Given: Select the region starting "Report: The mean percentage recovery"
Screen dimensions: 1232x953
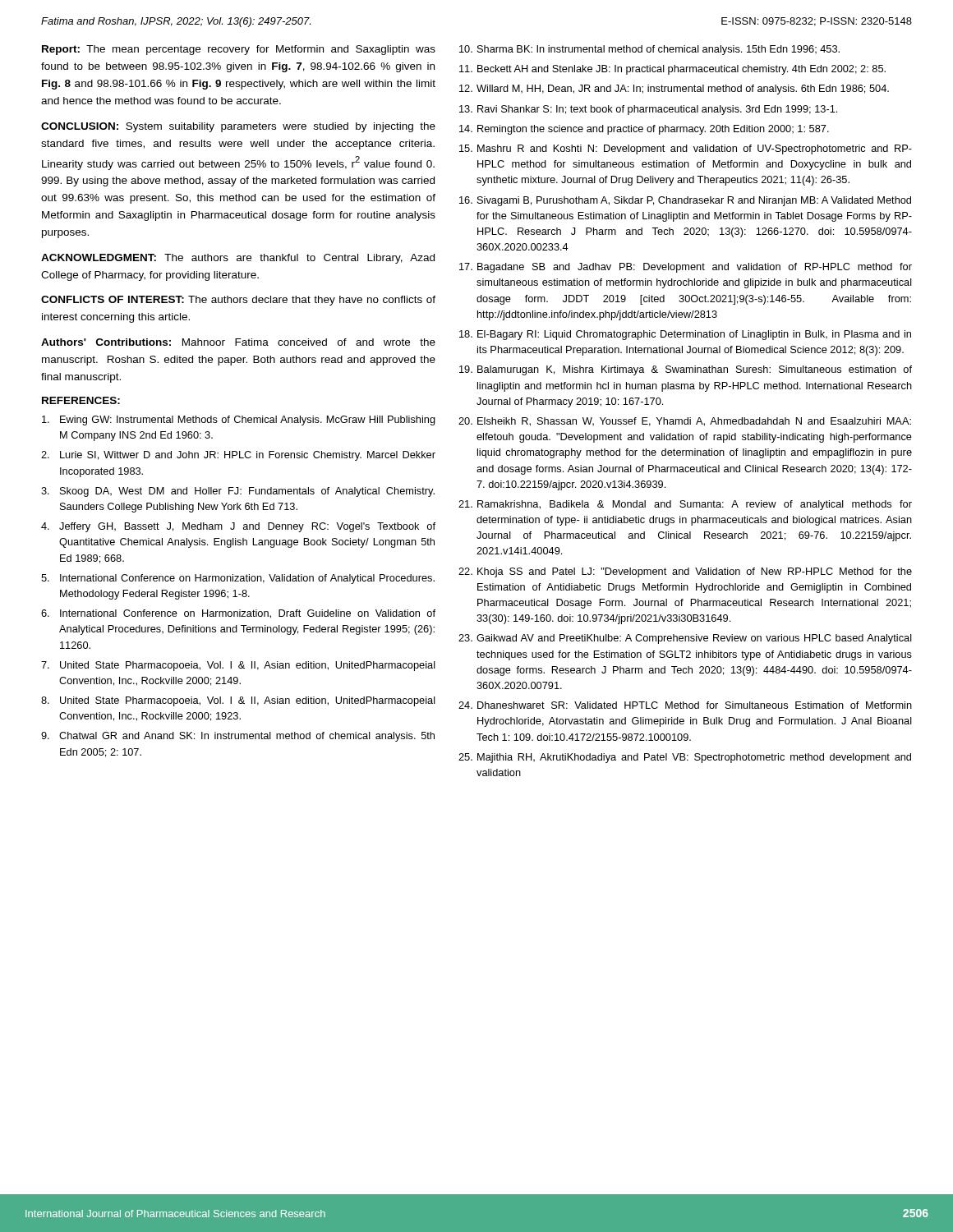Looking at the screenshot, I should click(238, 75).
